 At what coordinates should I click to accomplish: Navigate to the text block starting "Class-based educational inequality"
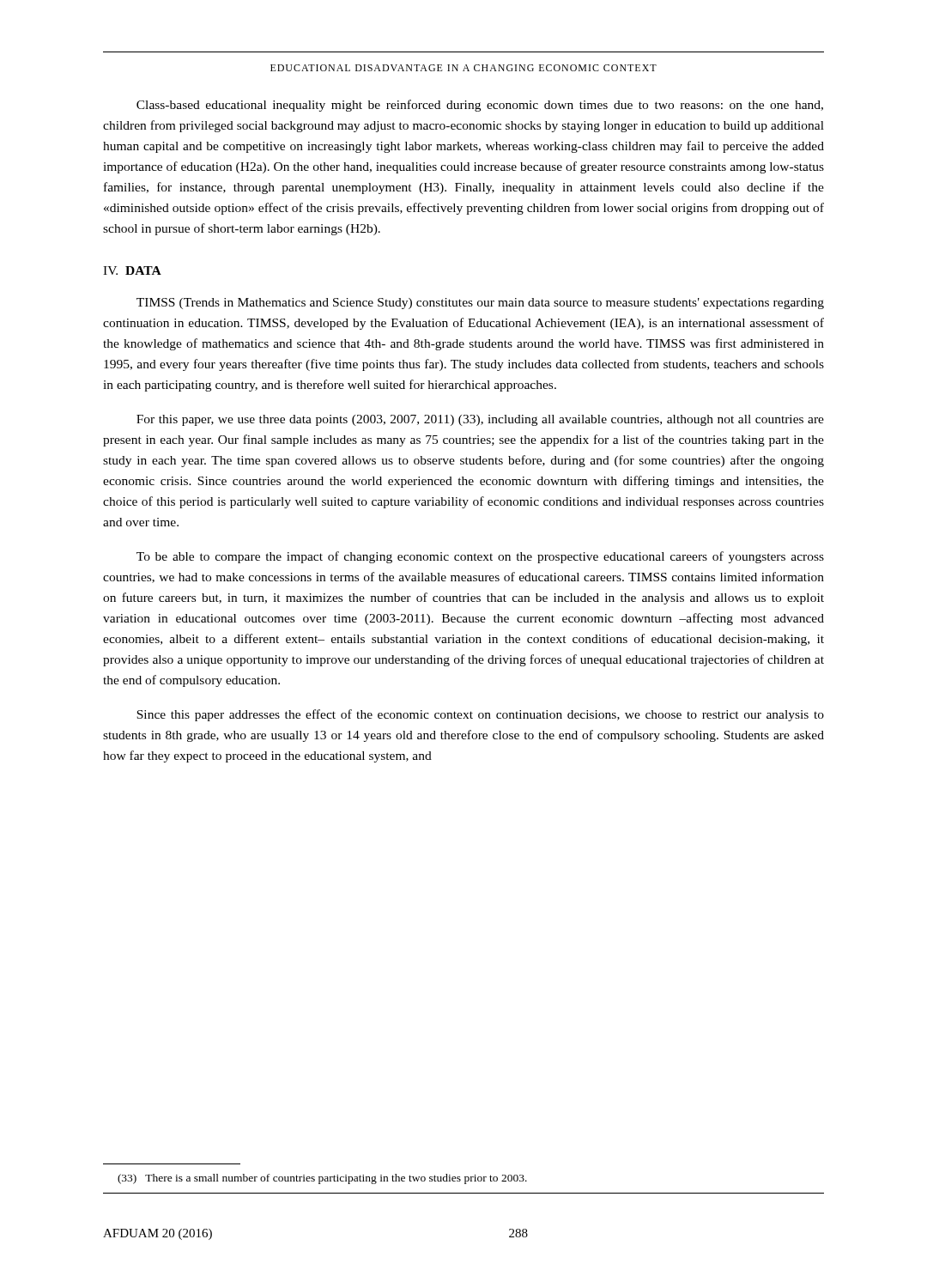[464, 166]
